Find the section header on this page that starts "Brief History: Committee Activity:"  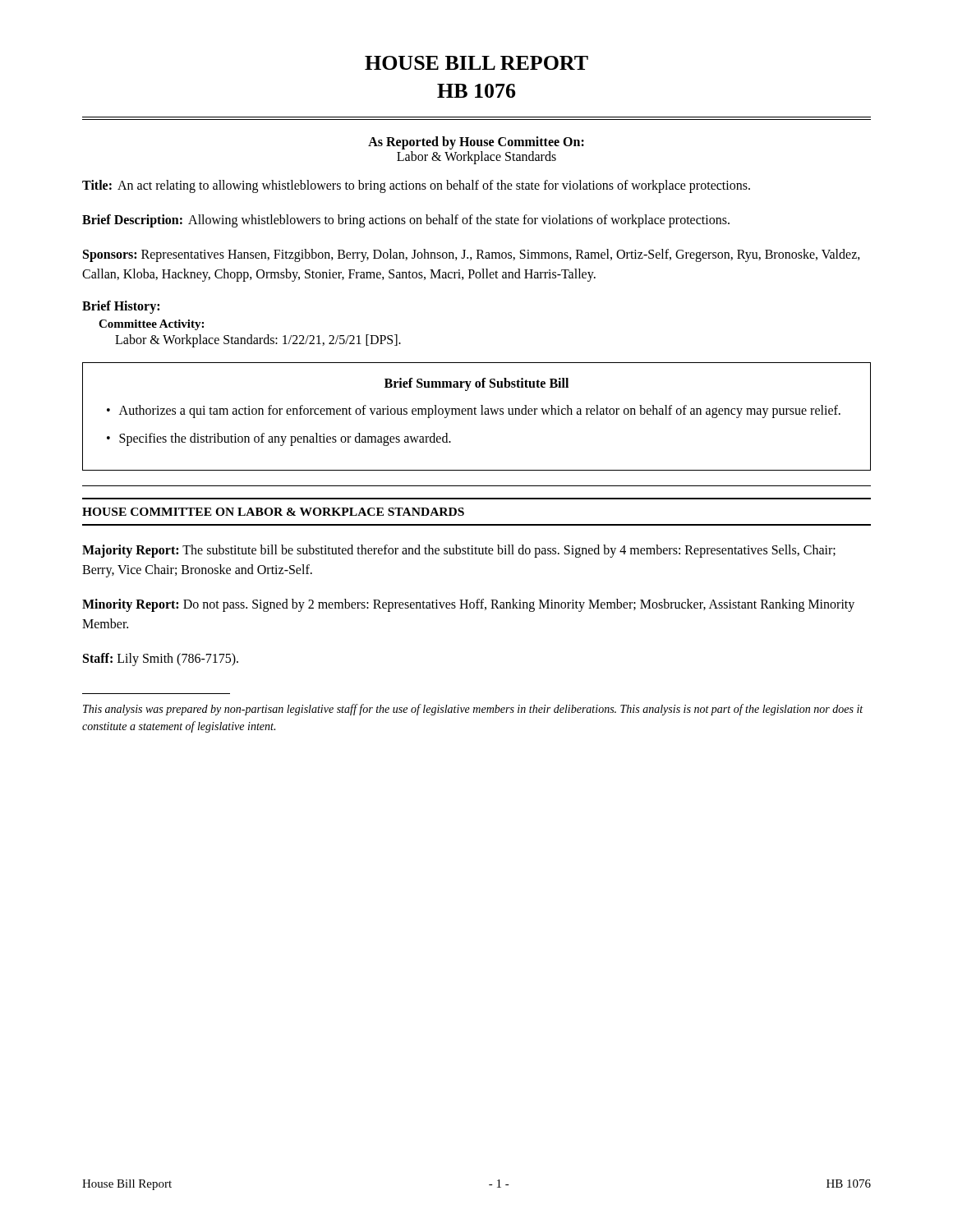click(x=121, y=307)
